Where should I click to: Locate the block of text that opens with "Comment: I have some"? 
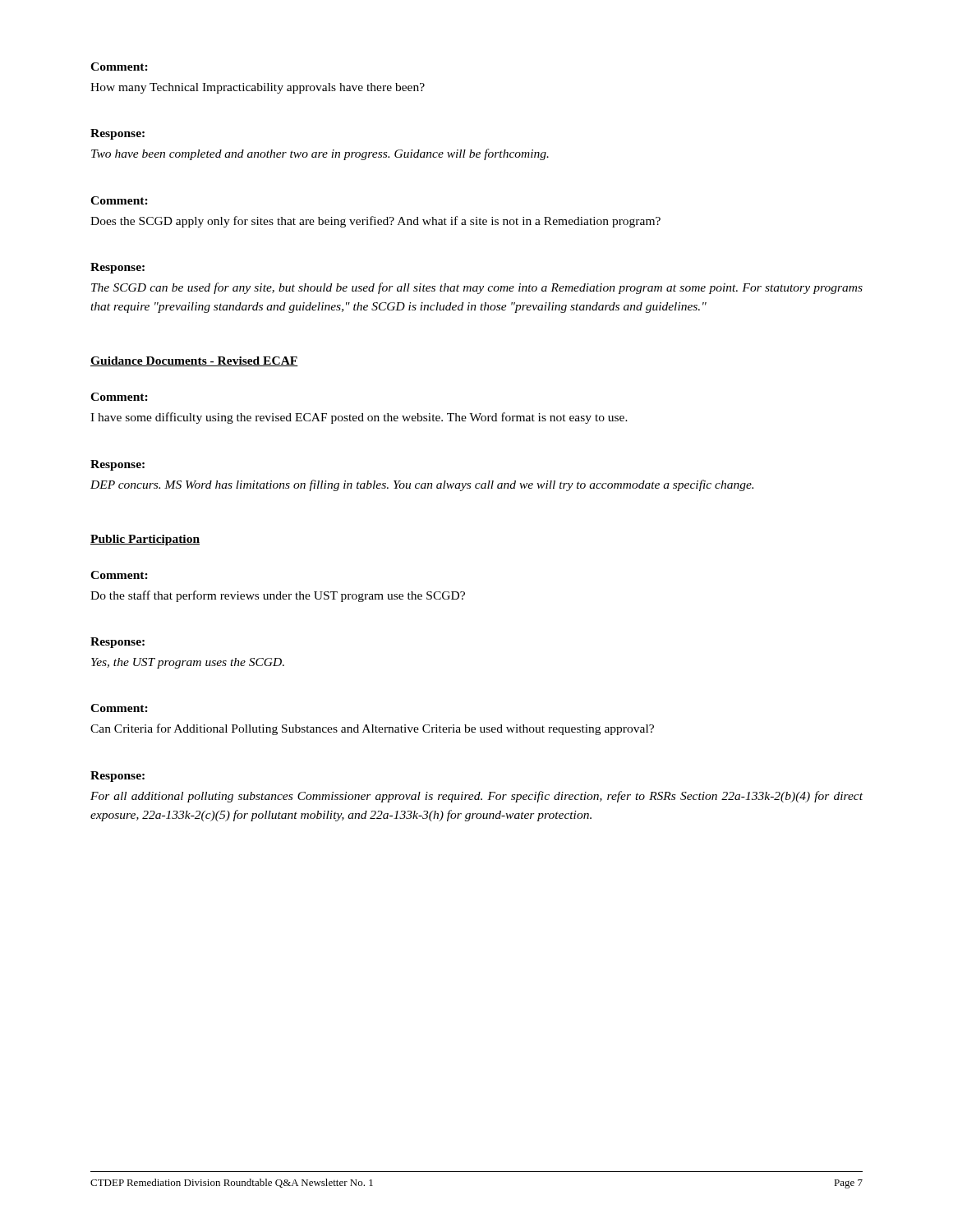tap(476, 408)
